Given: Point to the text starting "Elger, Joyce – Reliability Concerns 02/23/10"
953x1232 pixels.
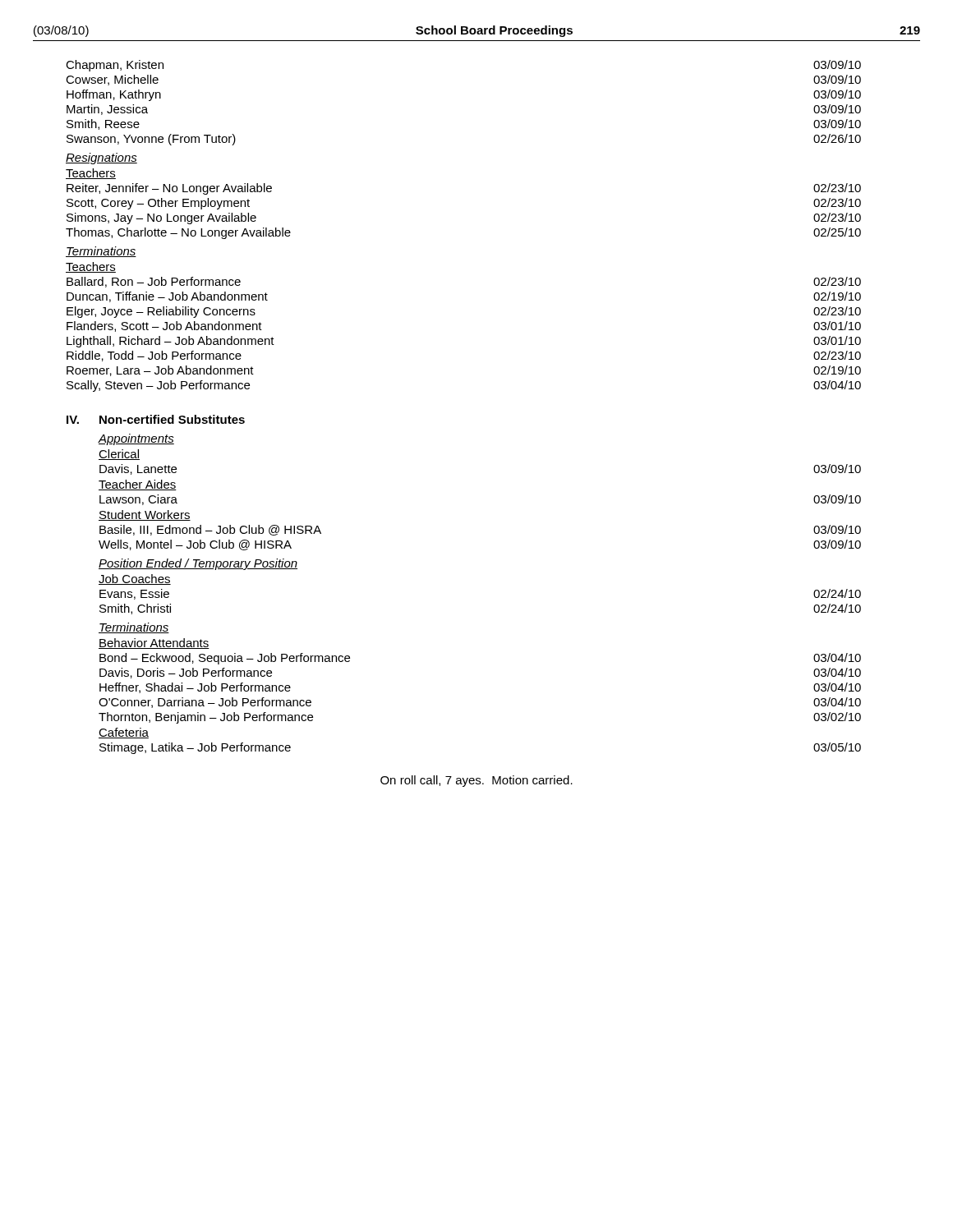Looking at the screenshot, I should [159, 312].
